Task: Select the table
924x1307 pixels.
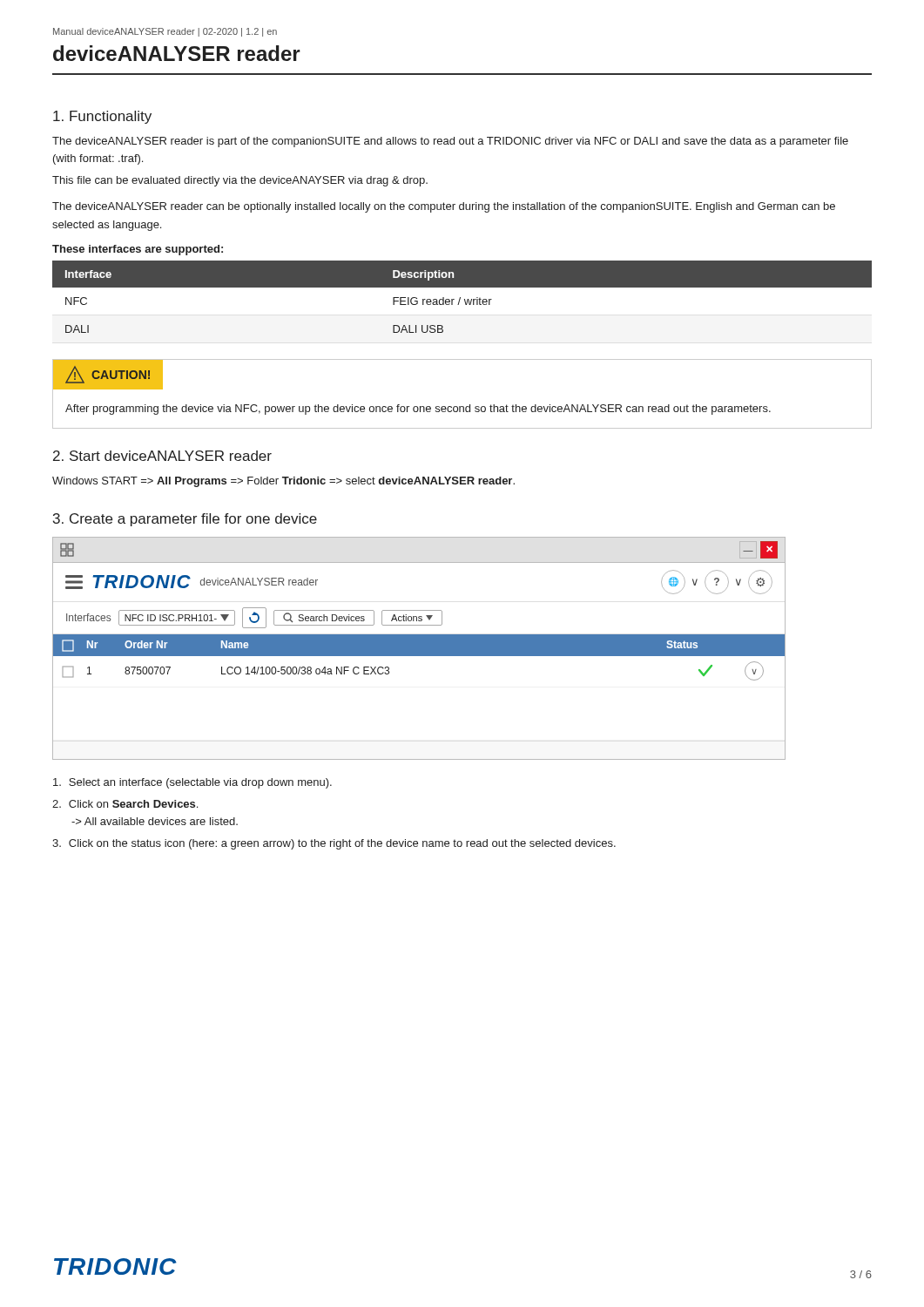Action: 462,302
